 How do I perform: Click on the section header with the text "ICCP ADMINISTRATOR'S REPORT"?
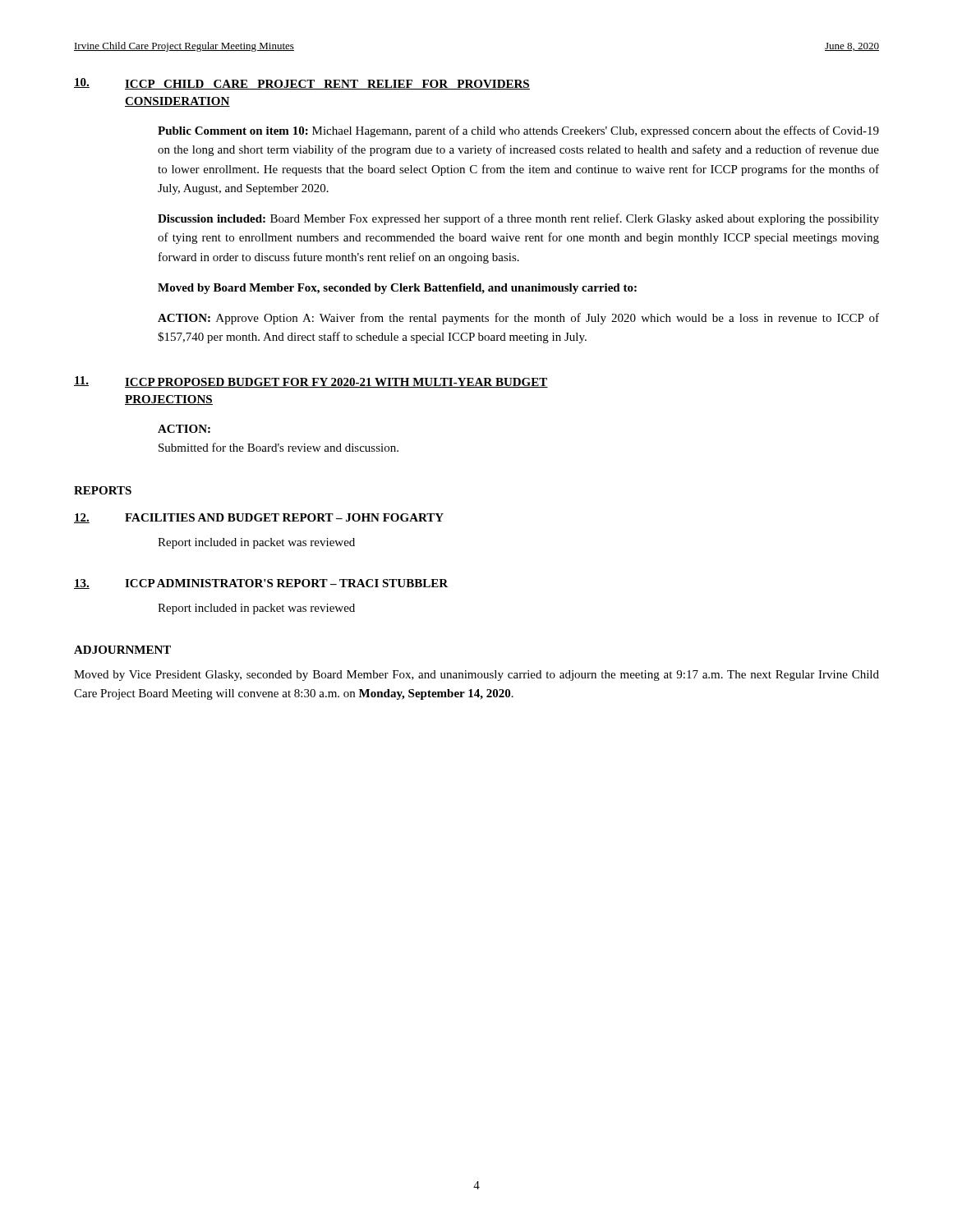click(286, 583)
